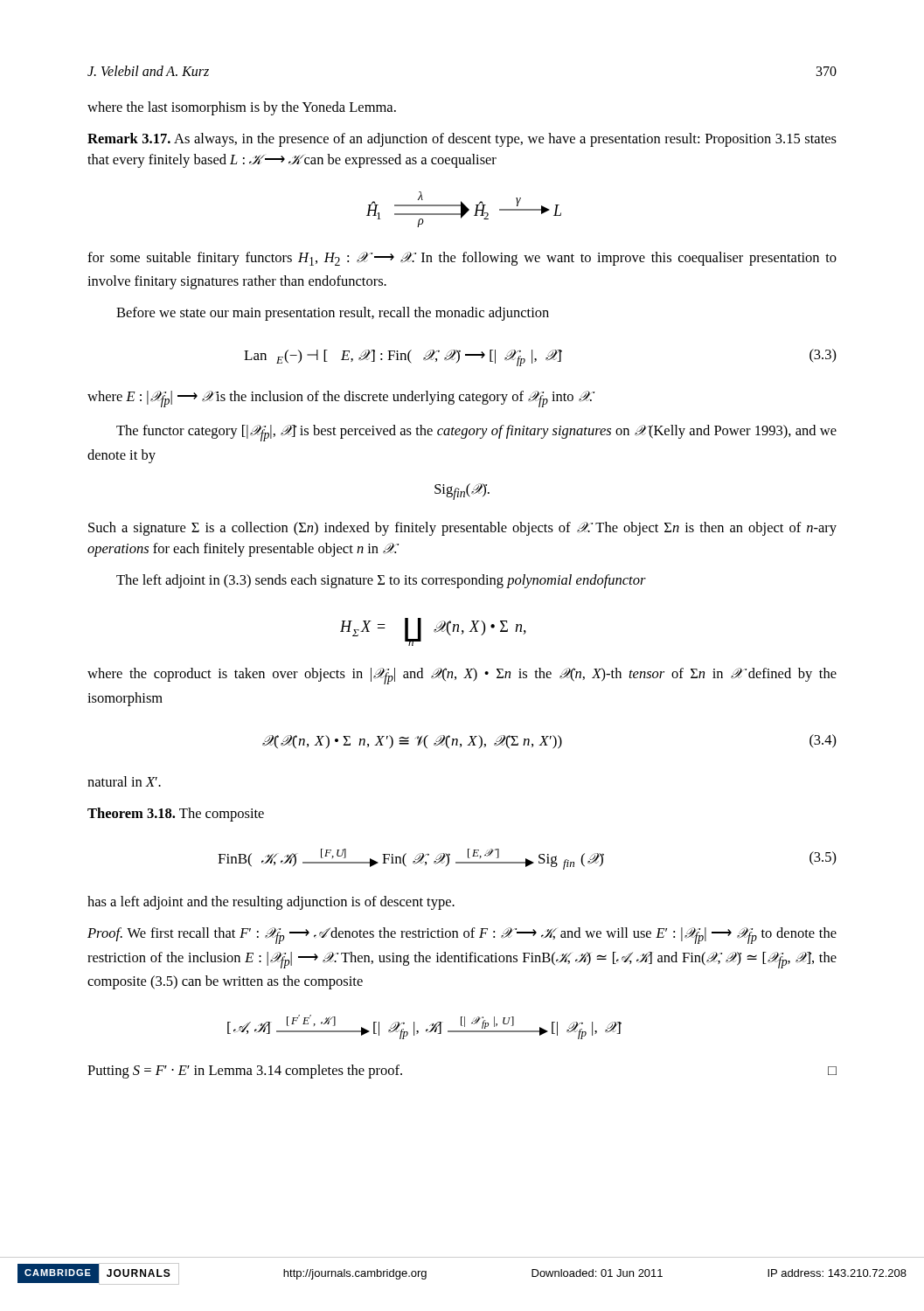Screen dimensions: 1311x924
Task: Click on the block starting "has a left adjoint and"
Action: (x=462, y=902)
